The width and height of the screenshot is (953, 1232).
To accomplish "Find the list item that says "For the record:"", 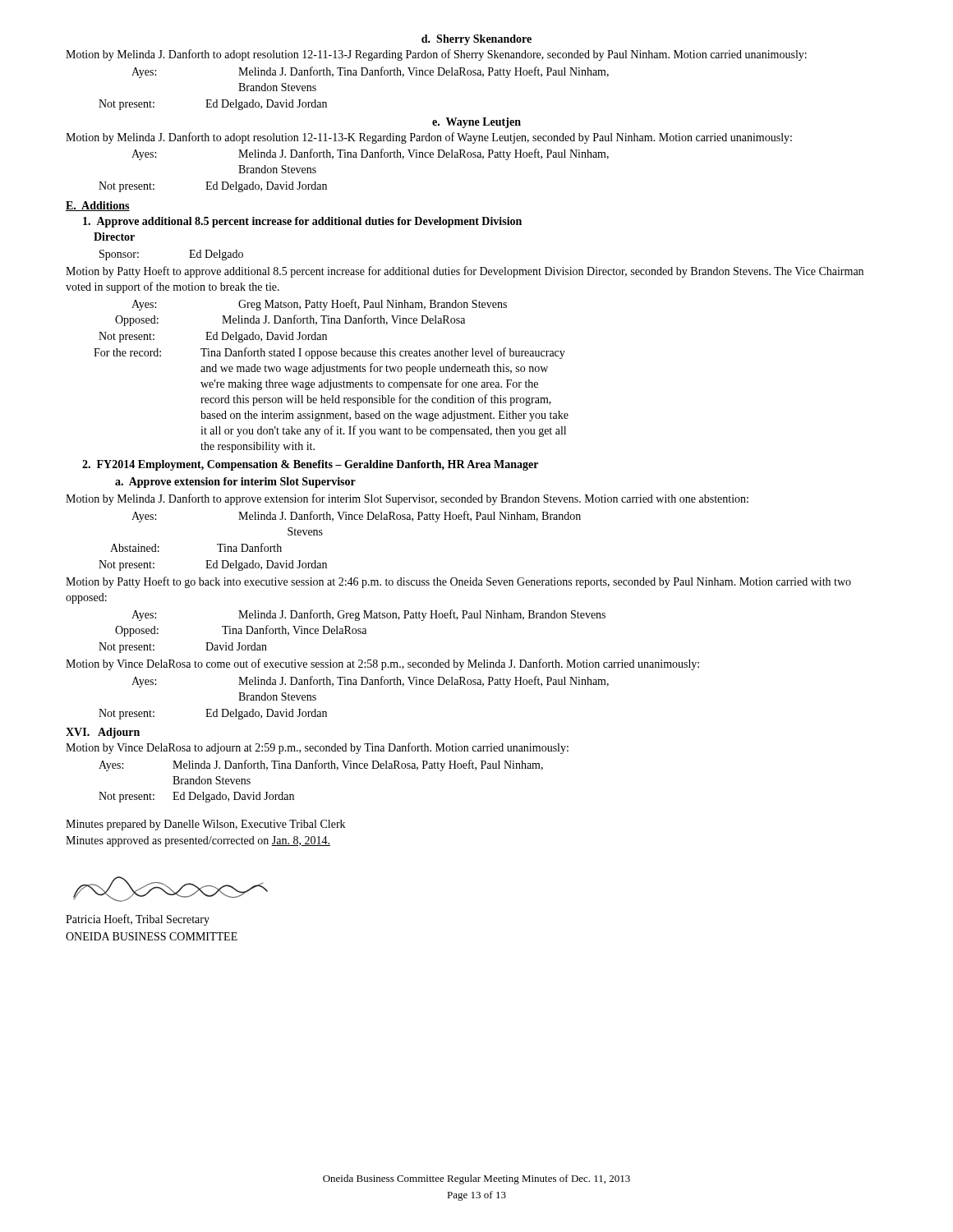I will pos(476,400).
